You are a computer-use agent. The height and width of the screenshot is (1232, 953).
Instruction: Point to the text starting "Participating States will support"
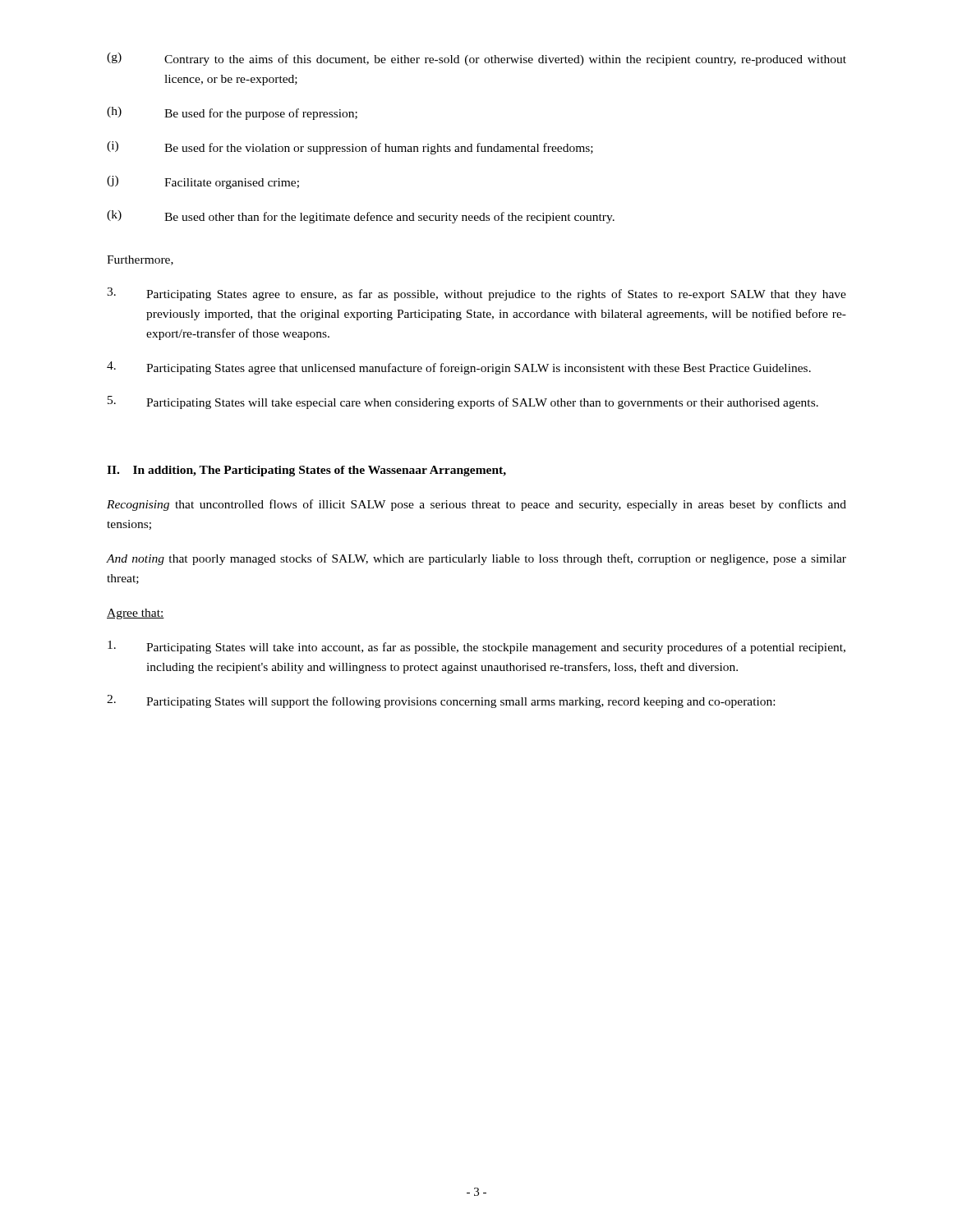pos(476,702)
